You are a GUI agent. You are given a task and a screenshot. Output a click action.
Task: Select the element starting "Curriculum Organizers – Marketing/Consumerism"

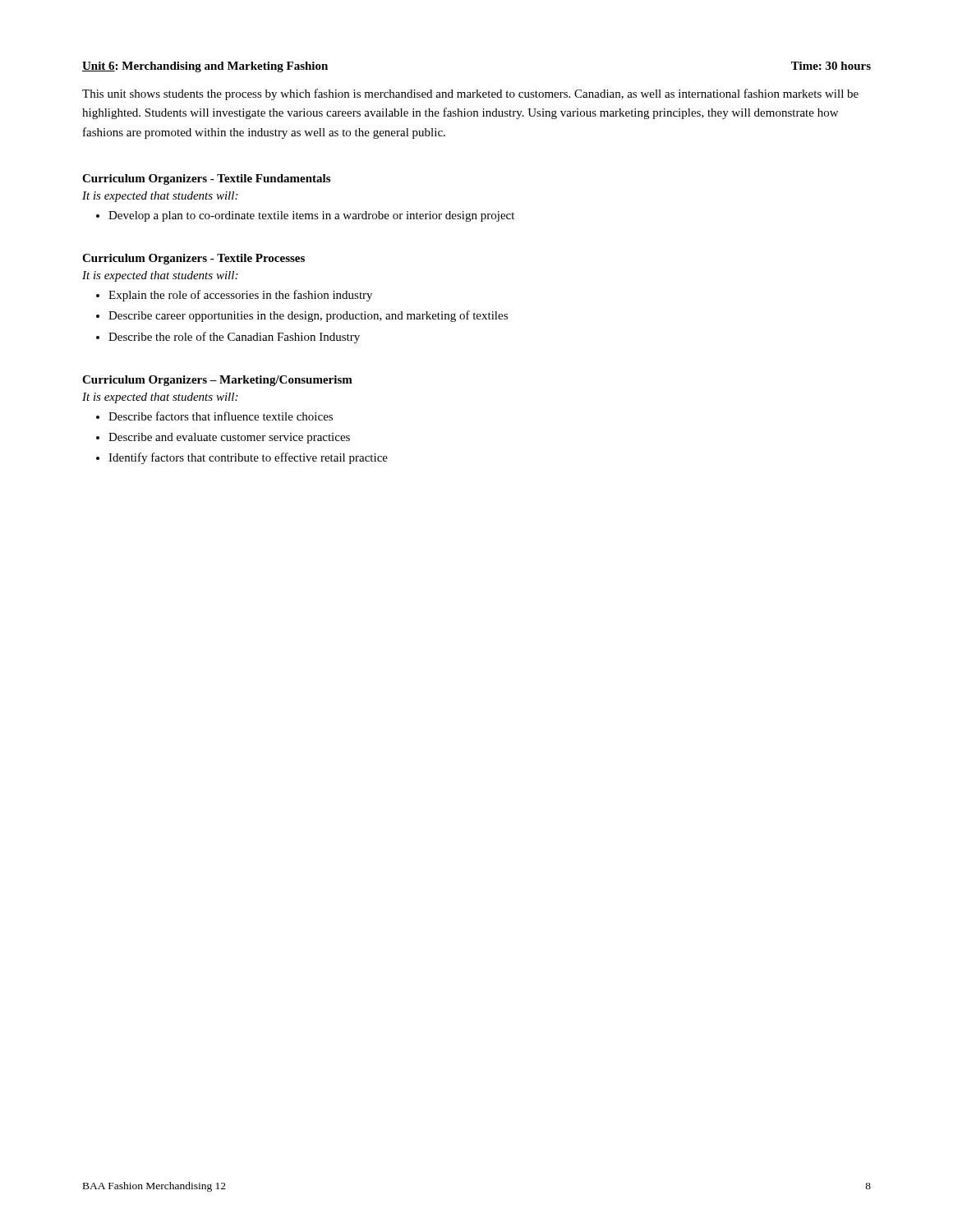click(x=217, y=379)
